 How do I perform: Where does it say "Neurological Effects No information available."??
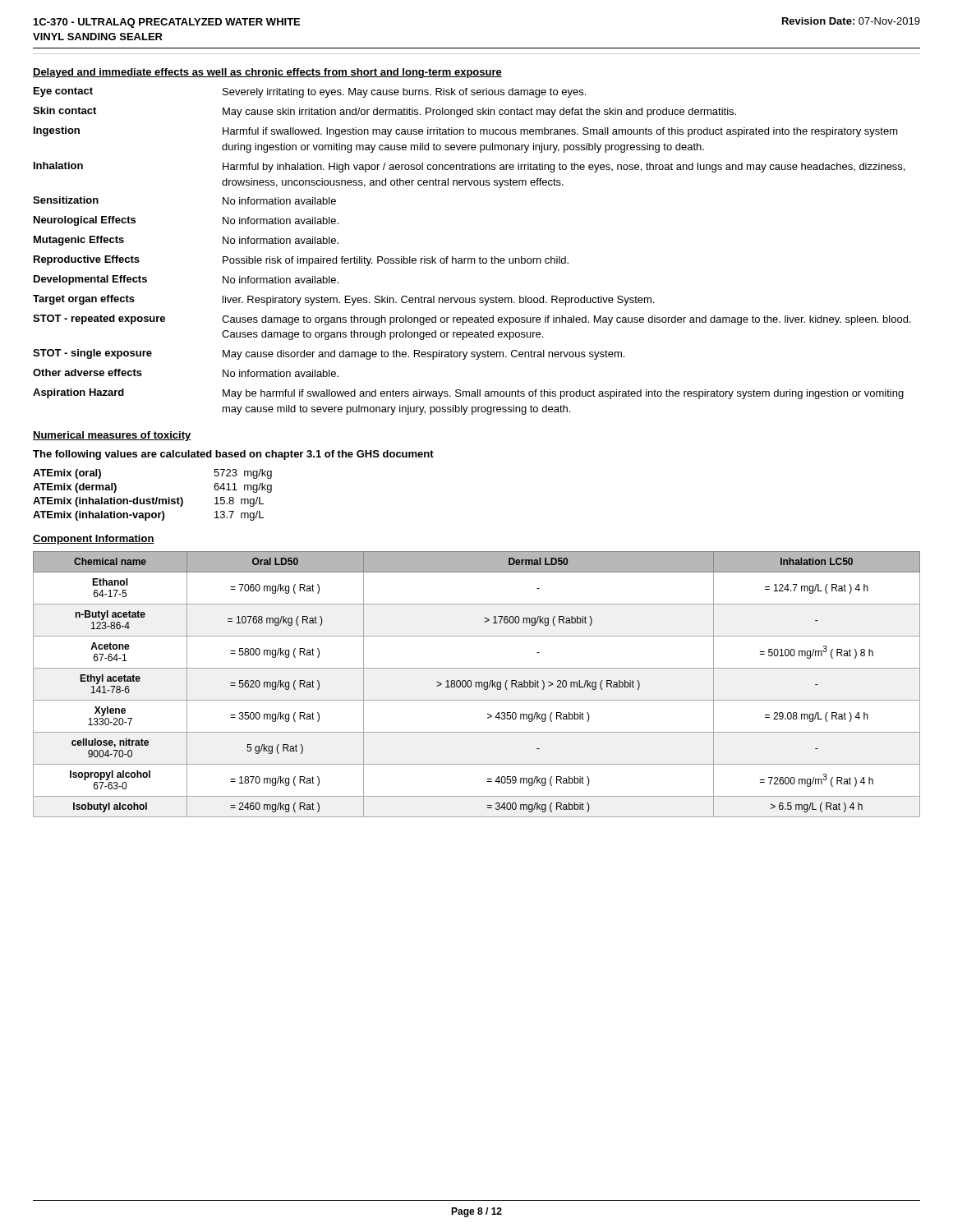[81, 221]
